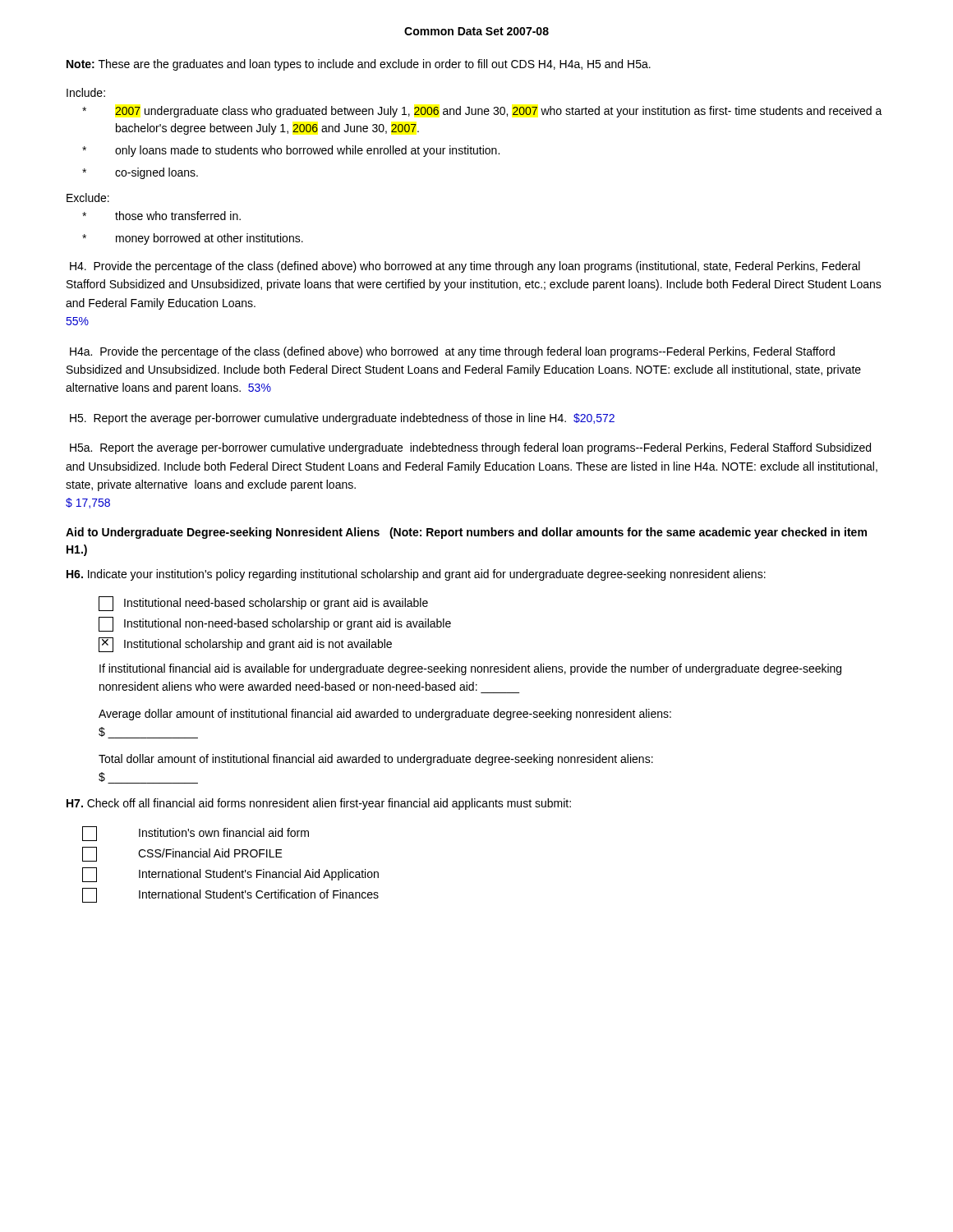The width and height of the screenshot is (953, 1232).
Task: Select the list item with the text "International Student's Certification of Finances"
Action: [x=230, y=895]
